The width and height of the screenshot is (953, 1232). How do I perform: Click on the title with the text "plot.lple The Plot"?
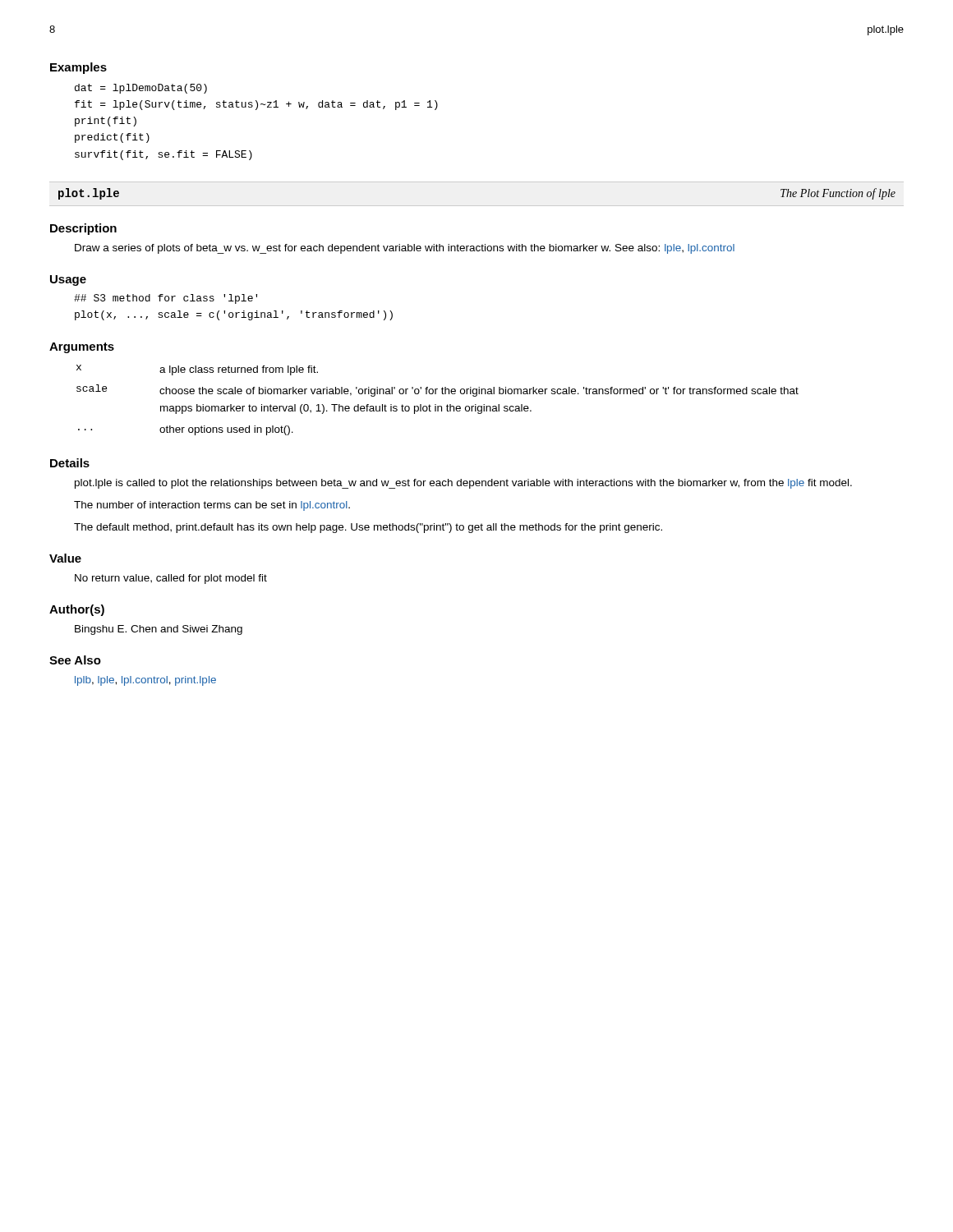click(82, 193)
